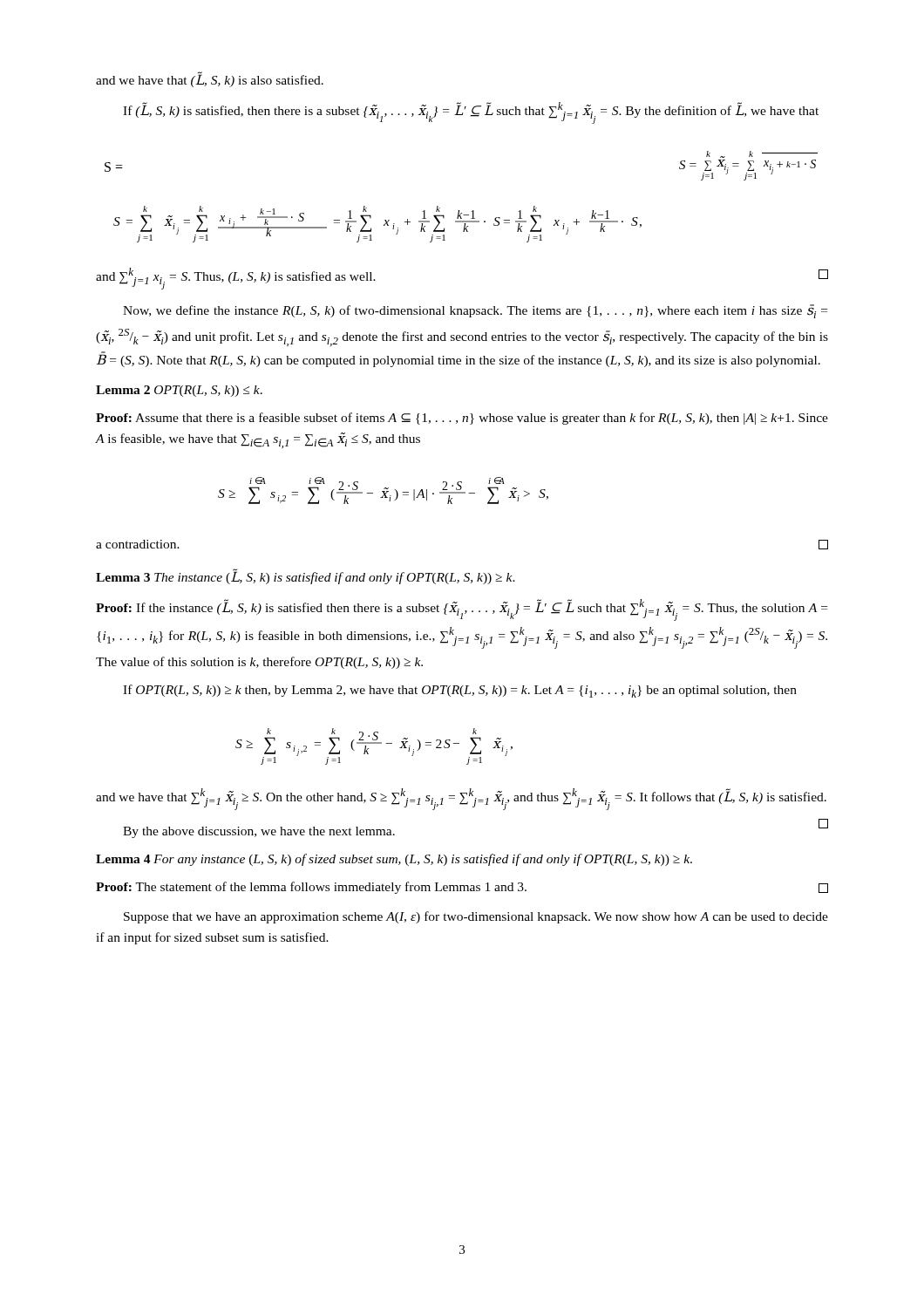
Task: Select the block starting "and we have that (L̃, S,"
Action: [462, 98]
